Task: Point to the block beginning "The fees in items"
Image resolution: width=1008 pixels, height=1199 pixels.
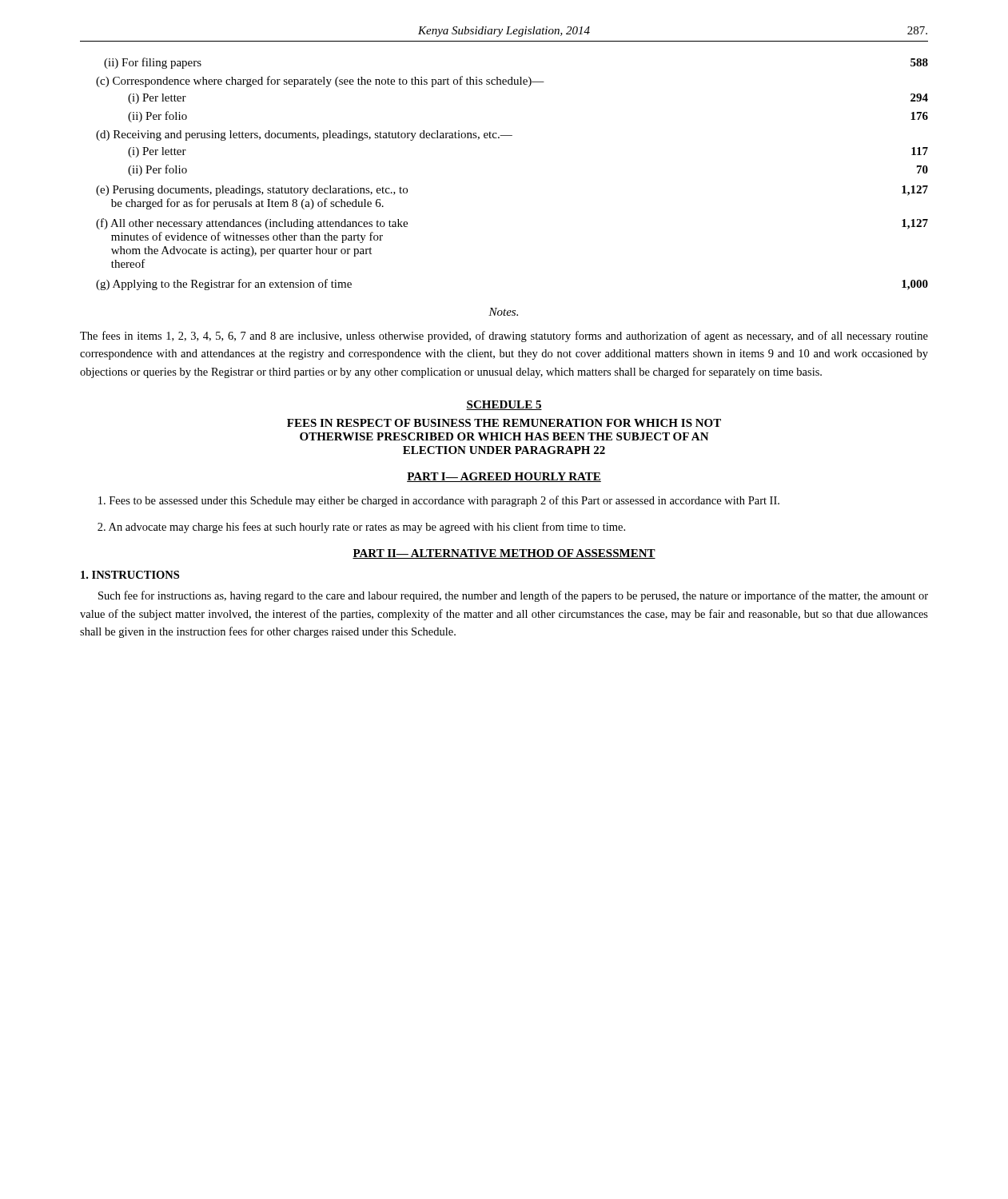Action: pyautogui.click(x=504, y=354)
